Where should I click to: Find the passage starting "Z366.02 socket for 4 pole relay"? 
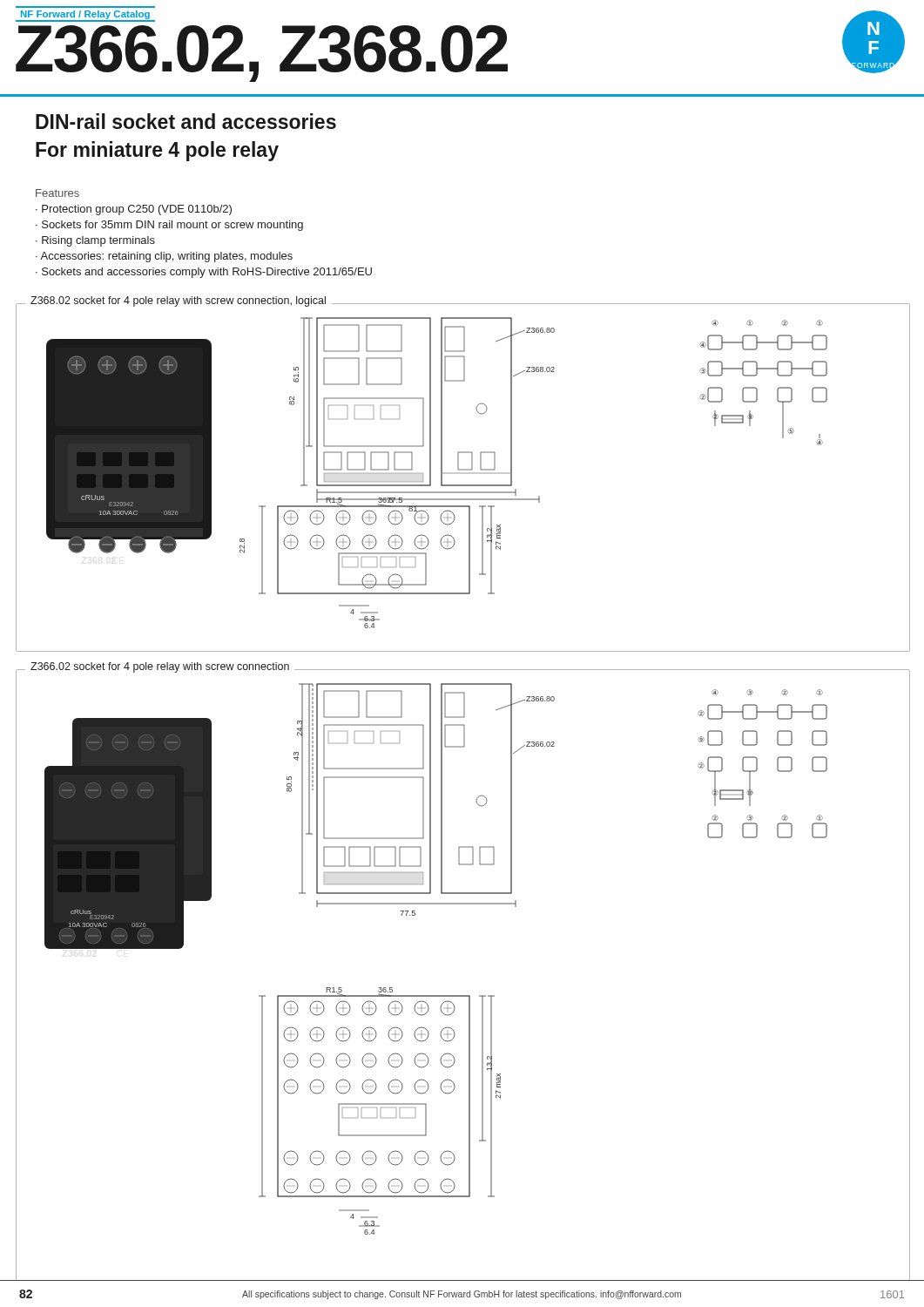[x=160, y=667]
